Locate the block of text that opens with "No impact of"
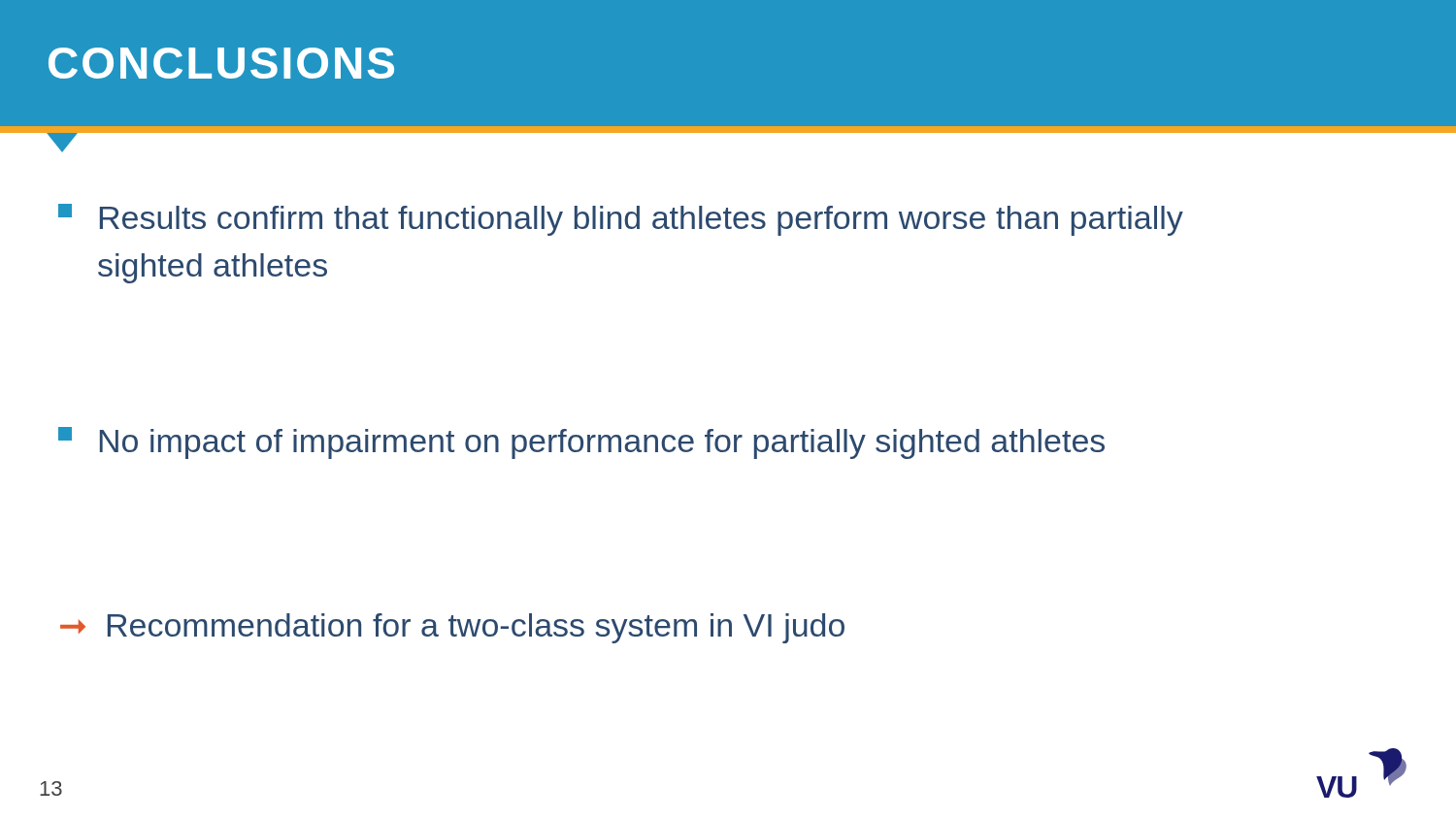The height and width of the screenshot is (819, 1456). (582, 441)
